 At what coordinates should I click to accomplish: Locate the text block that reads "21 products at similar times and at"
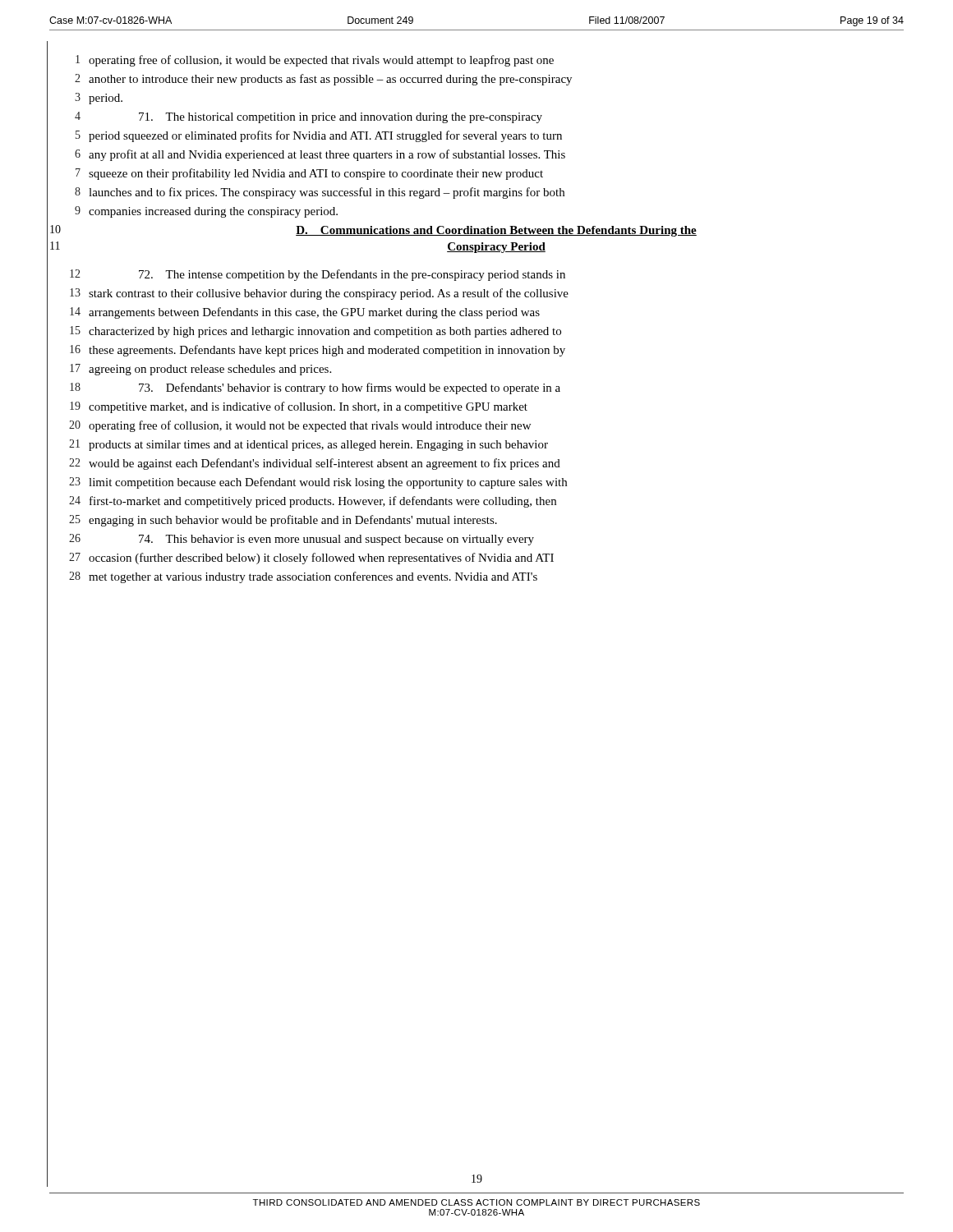[x=476, y=445]
